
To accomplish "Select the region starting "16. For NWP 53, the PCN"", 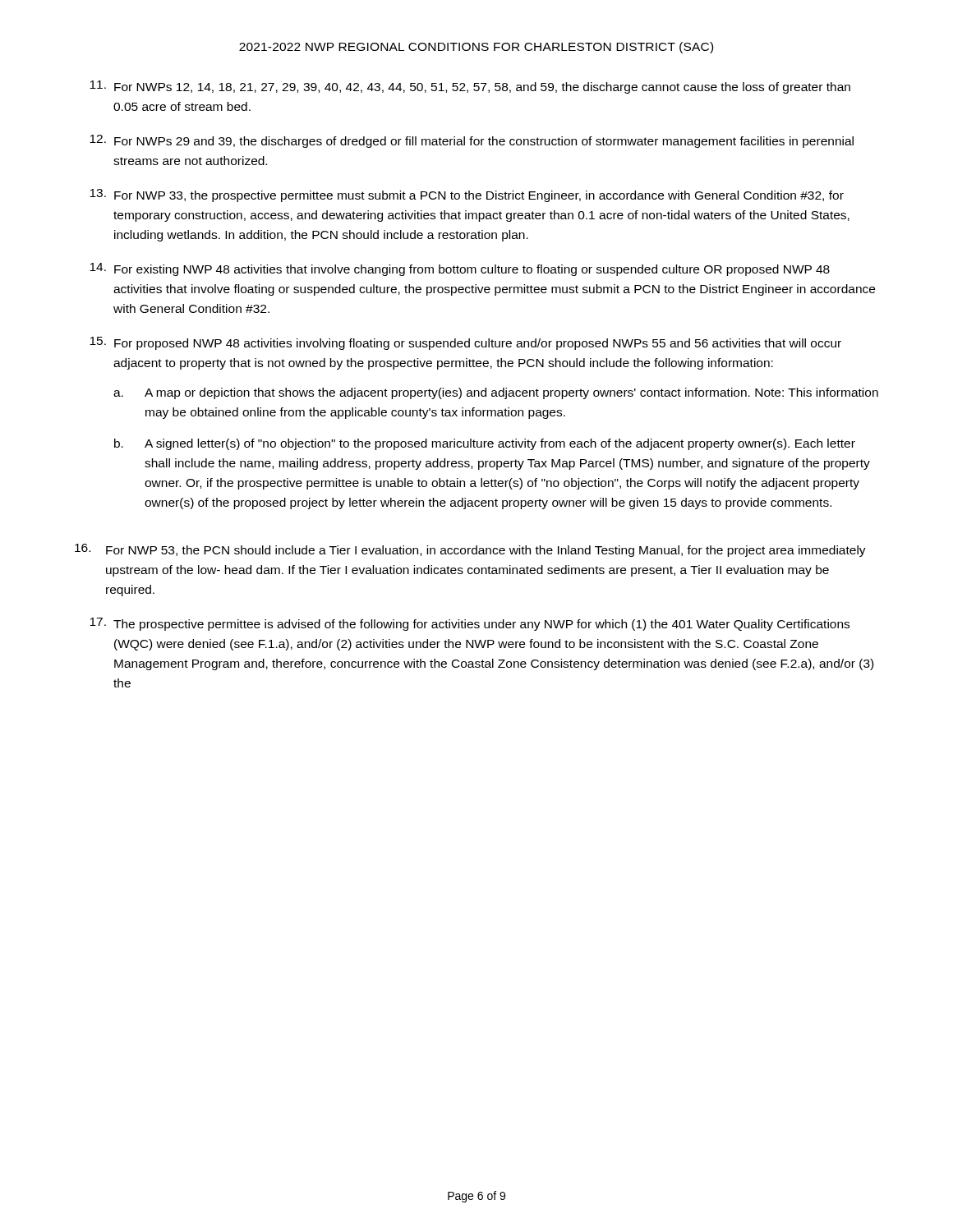I will [476, 570].
